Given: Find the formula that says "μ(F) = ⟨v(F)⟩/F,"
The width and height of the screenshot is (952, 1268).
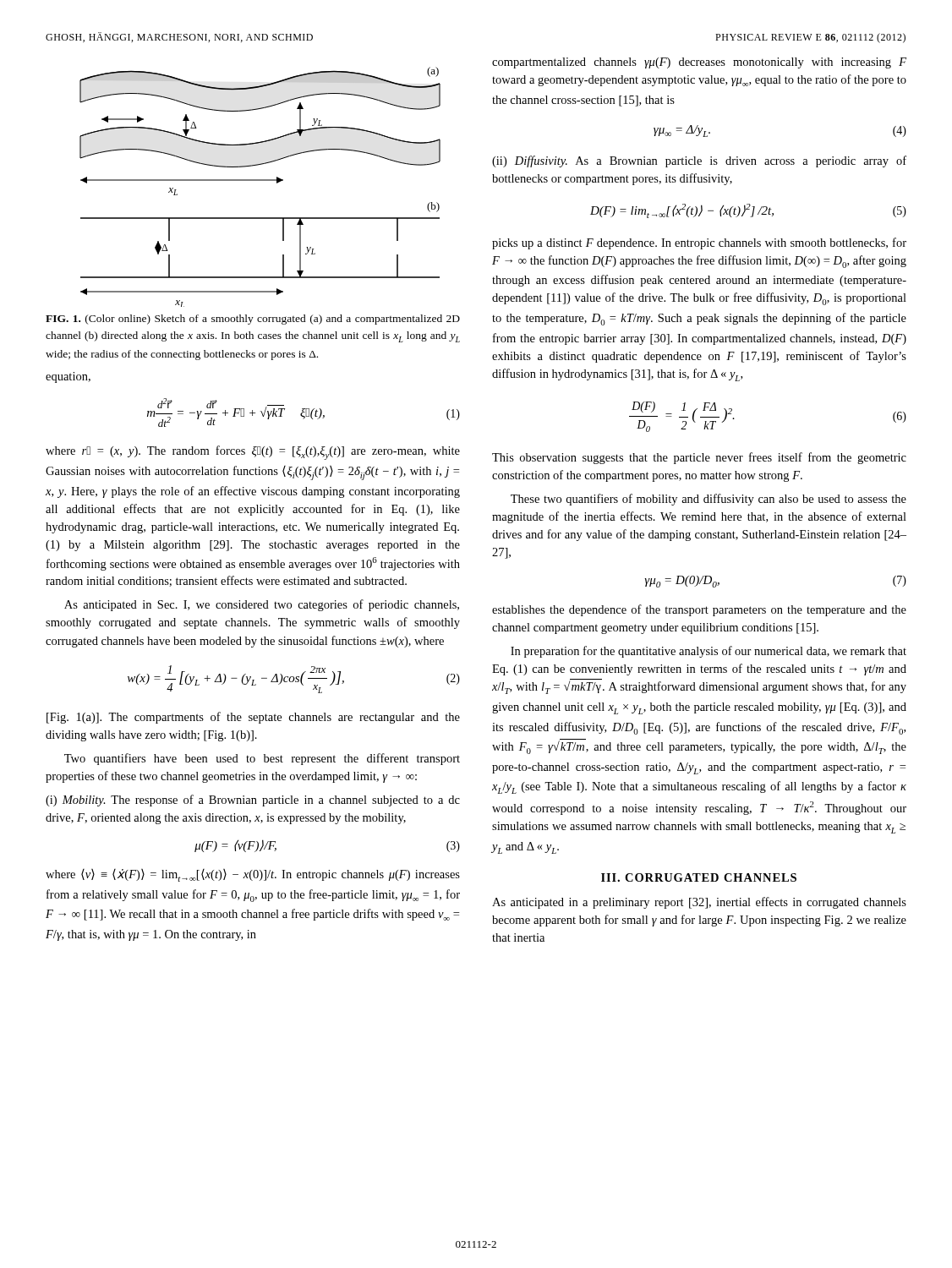Looking at the screenshot, I should [245, 846].
